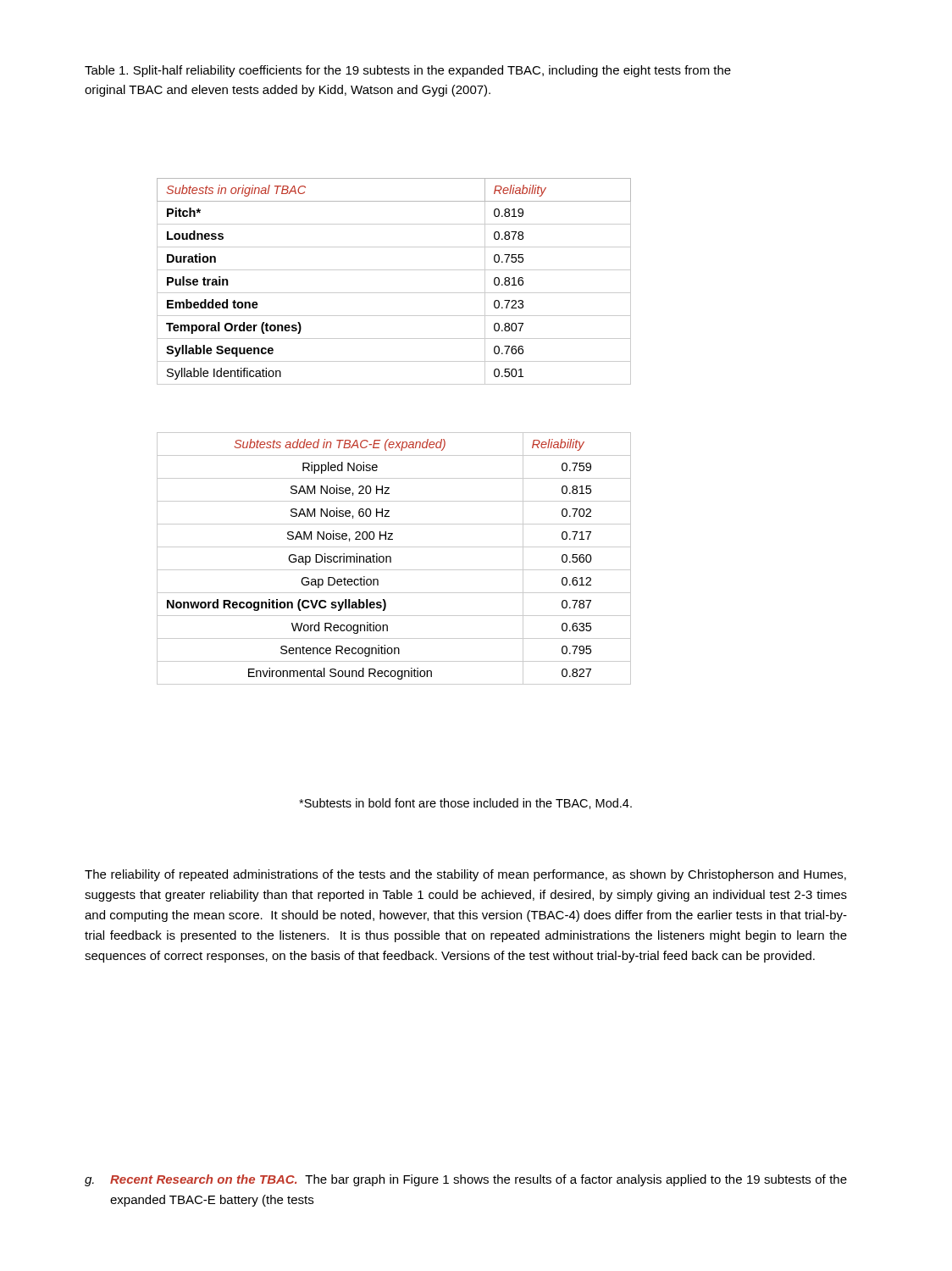
Task: Find the table that mentions "Subtests in original TBAC"
Action: coord(394,281)
